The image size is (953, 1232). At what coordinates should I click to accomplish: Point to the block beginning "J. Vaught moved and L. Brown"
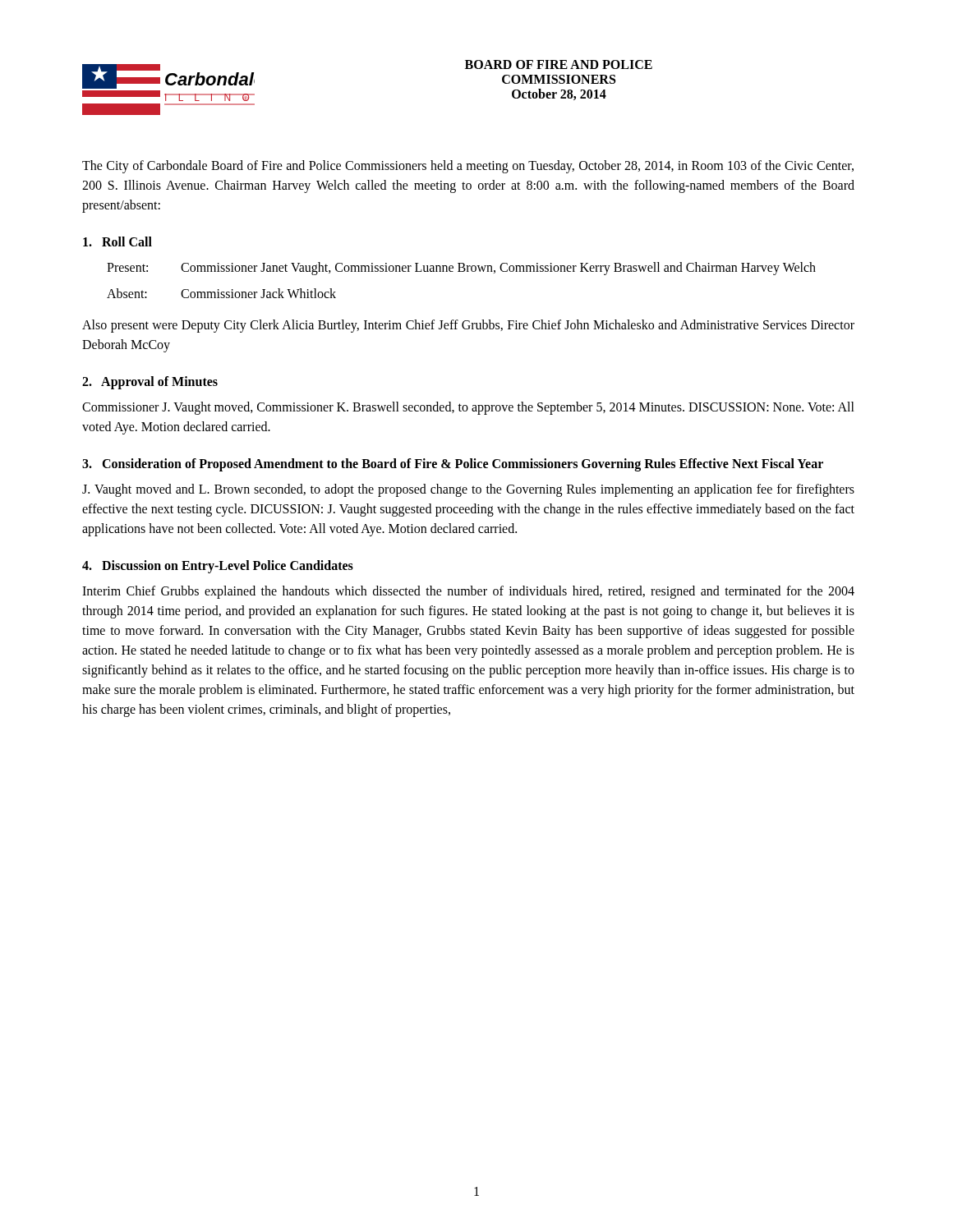468,509
